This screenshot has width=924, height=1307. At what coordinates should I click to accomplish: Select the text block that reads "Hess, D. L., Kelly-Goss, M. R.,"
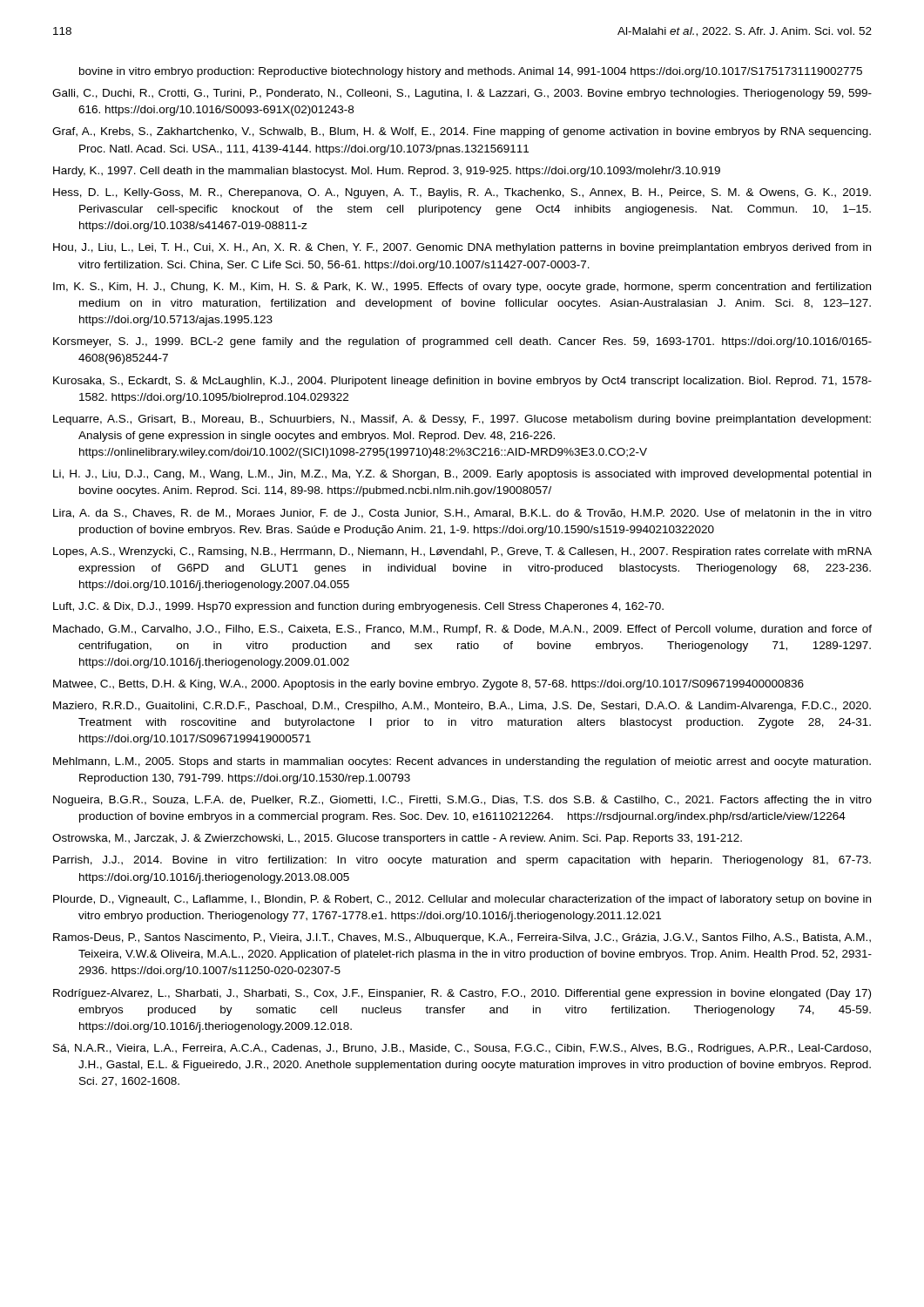[462, 209]
